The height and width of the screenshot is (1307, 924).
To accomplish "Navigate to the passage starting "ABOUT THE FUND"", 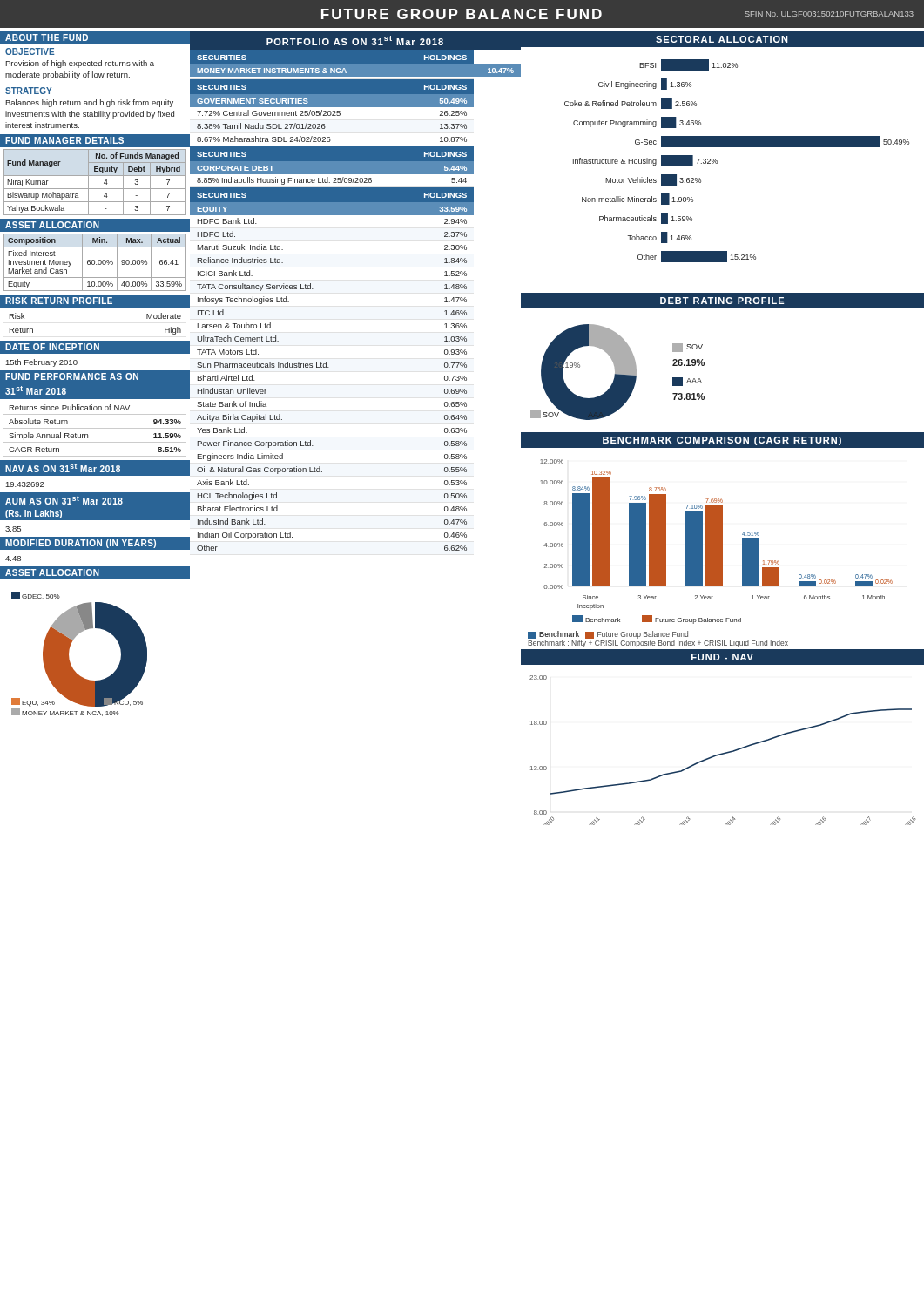I will coord(47,38).
